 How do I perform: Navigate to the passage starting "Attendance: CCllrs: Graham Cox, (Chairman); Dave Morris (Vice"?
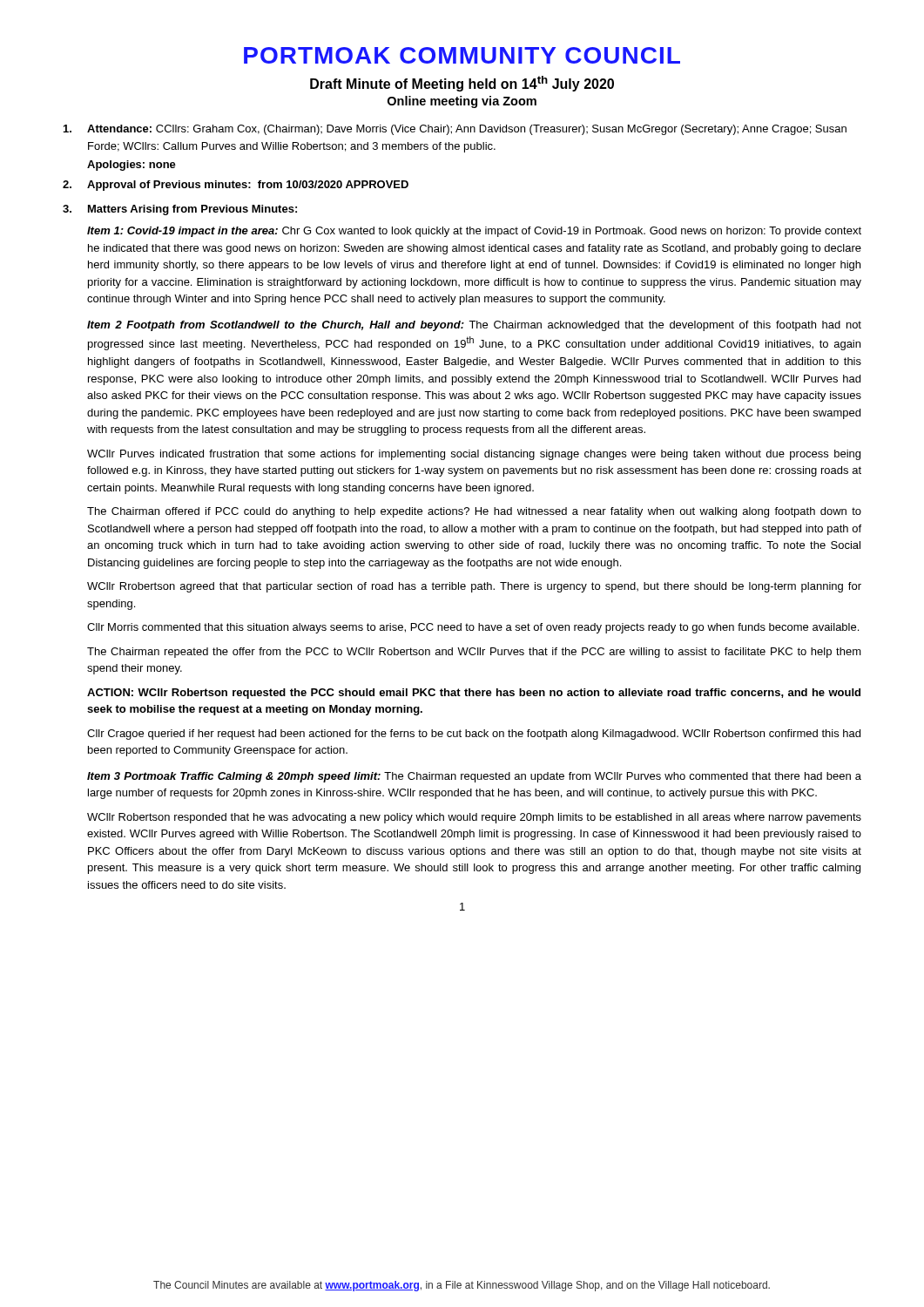(x=462, y=137)
